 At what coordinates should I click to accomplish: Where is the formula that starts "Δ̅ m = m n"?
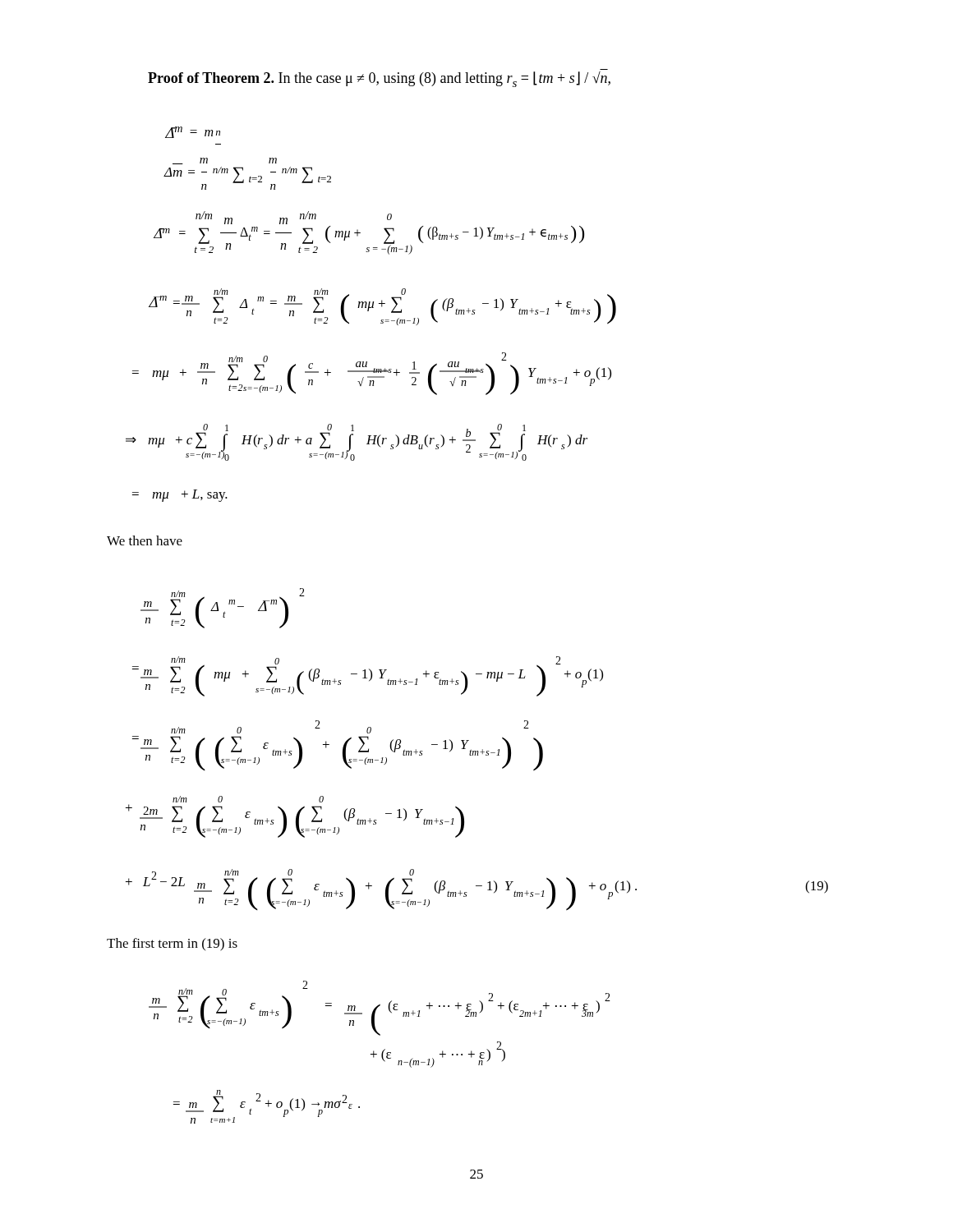(382, 307)
